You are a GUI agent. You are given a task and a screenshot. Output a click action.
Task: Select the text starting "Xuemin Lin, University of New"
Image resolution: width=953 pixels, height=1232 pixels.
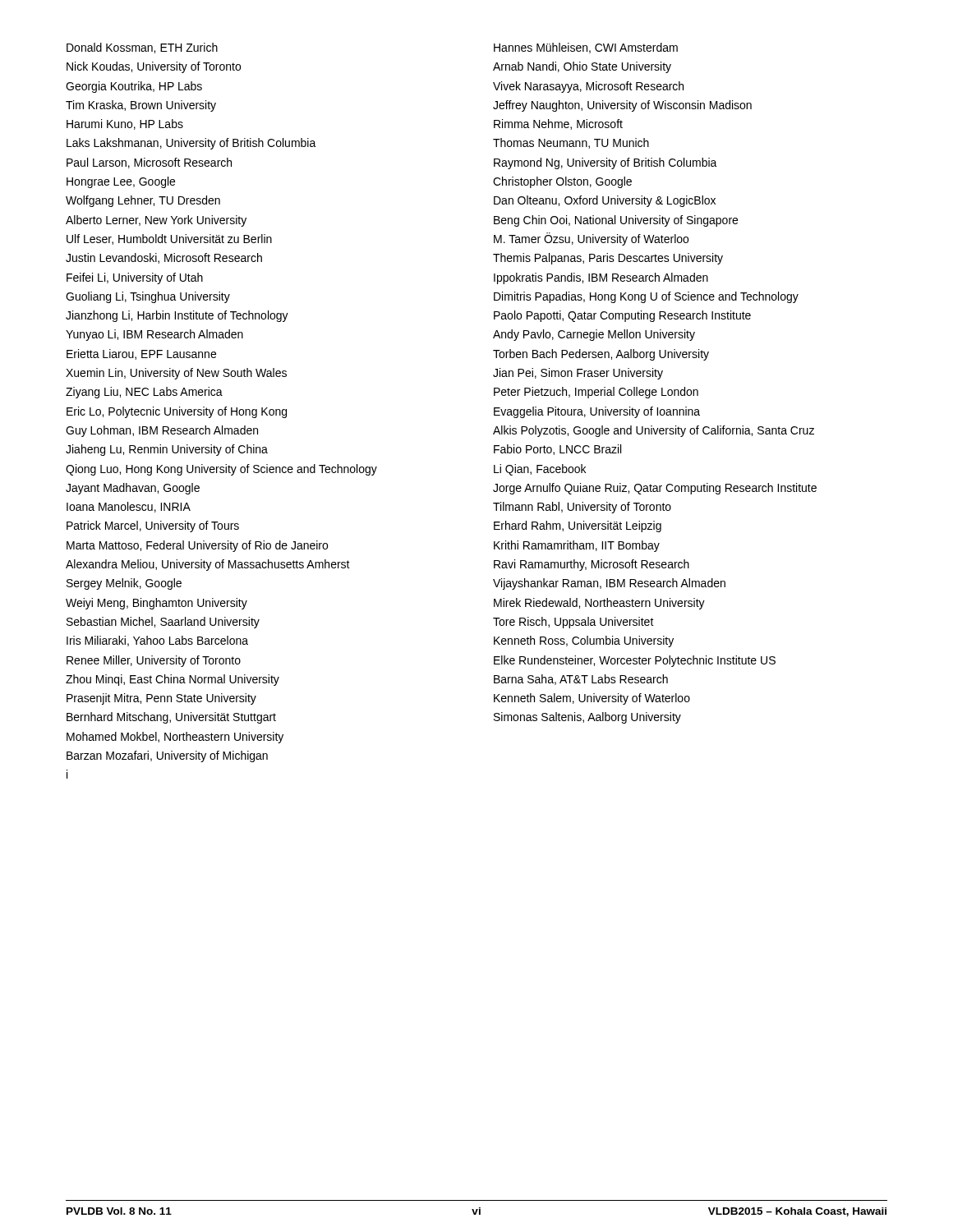pyautogui.click(x=263, y=373)
